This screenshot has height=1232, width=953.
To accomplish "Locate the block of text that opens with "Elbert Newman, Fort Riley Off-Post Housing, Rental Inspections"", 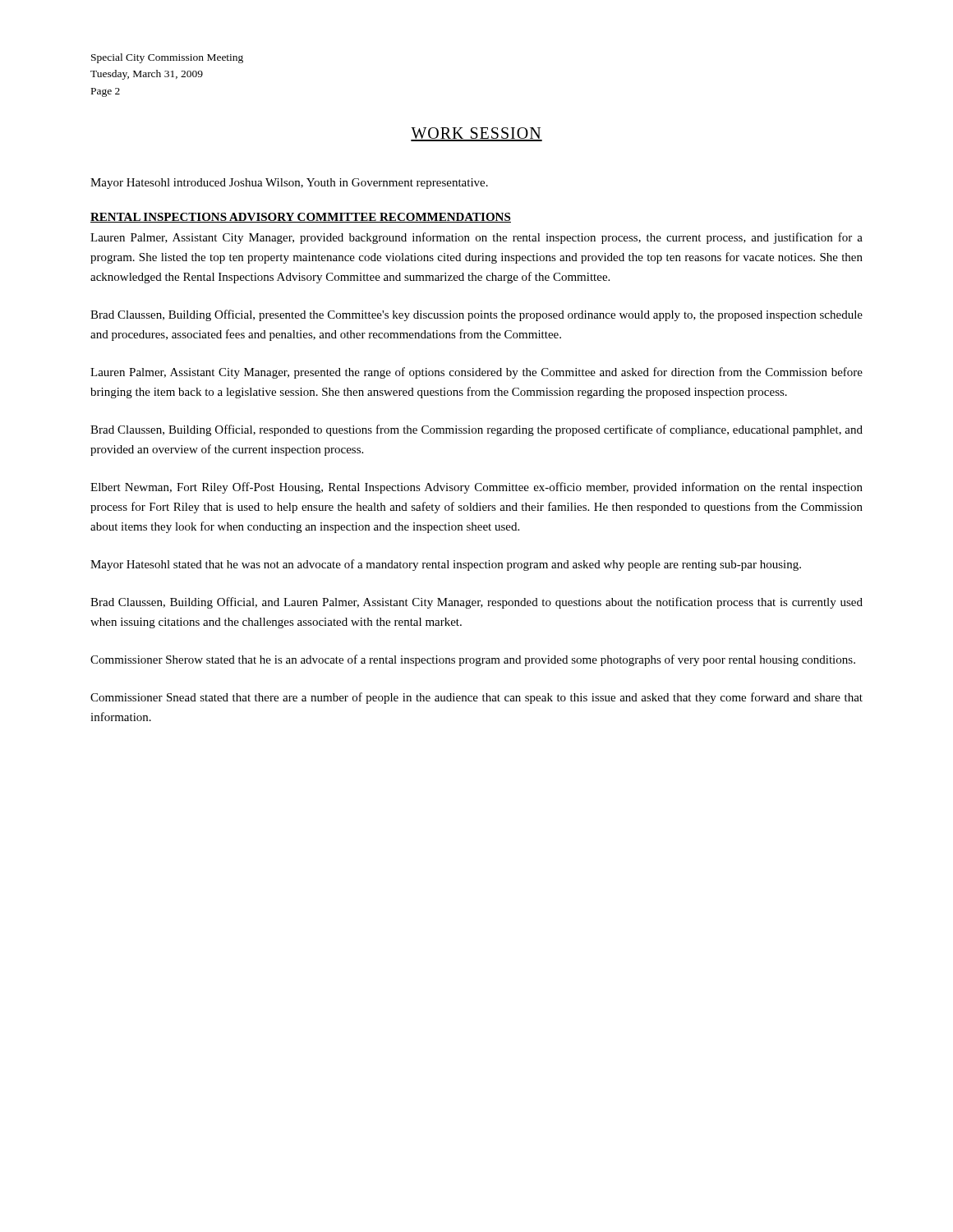I will tap(476, 507).
